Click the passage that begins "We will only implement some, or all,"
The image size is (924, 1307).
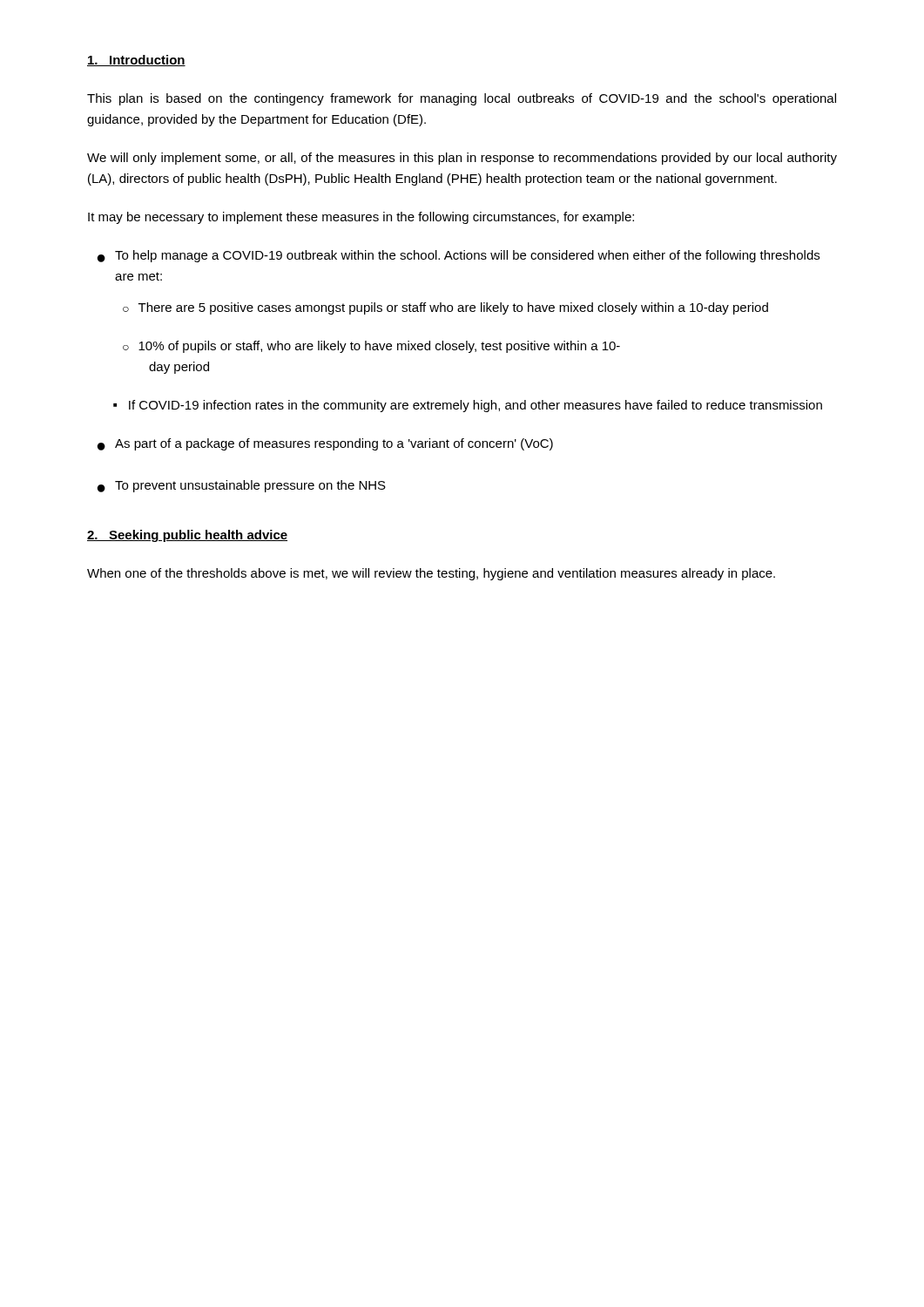click(x=462, y=168)
